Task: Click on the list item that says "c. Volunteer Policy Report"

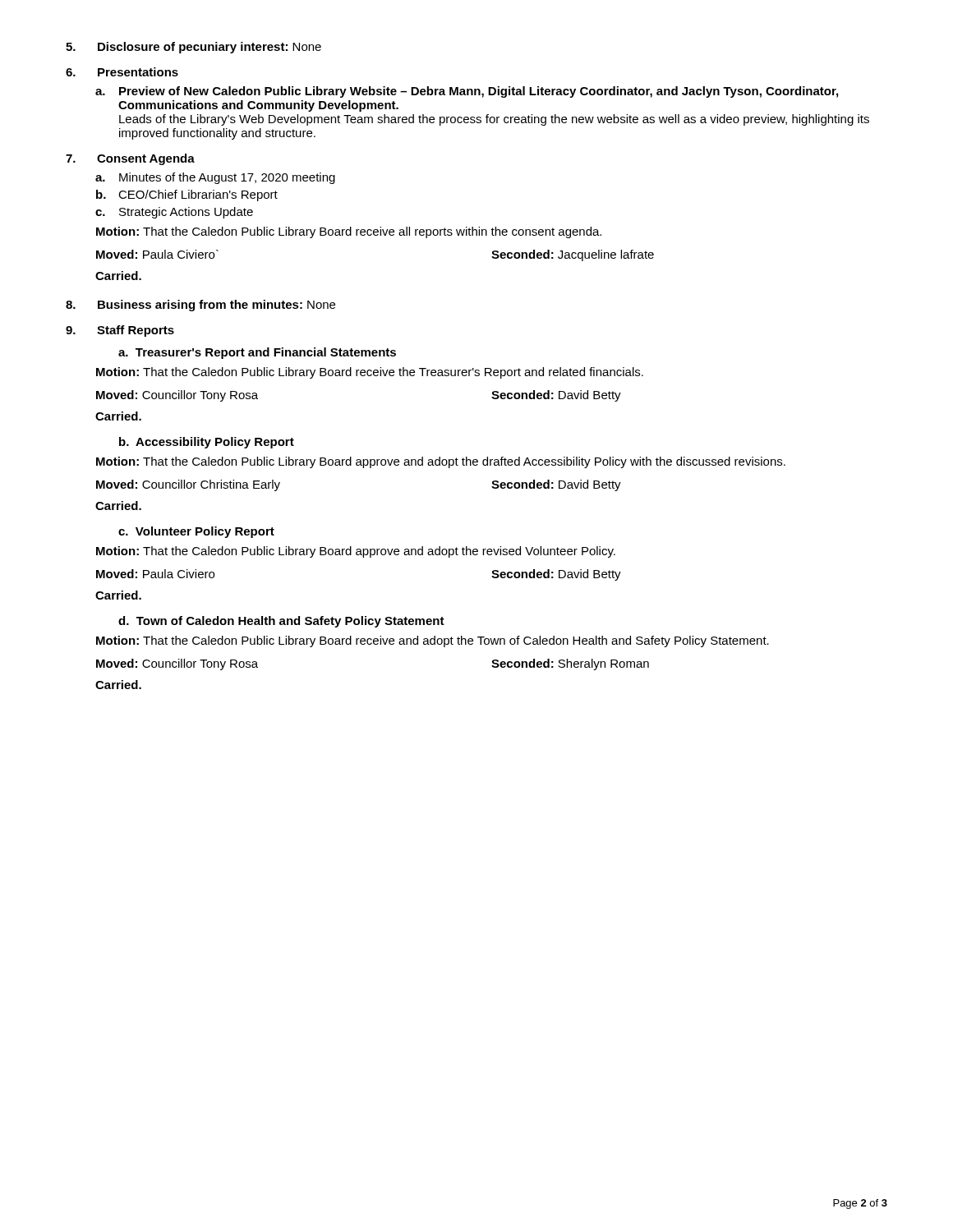Action: (x=196, y=532)
